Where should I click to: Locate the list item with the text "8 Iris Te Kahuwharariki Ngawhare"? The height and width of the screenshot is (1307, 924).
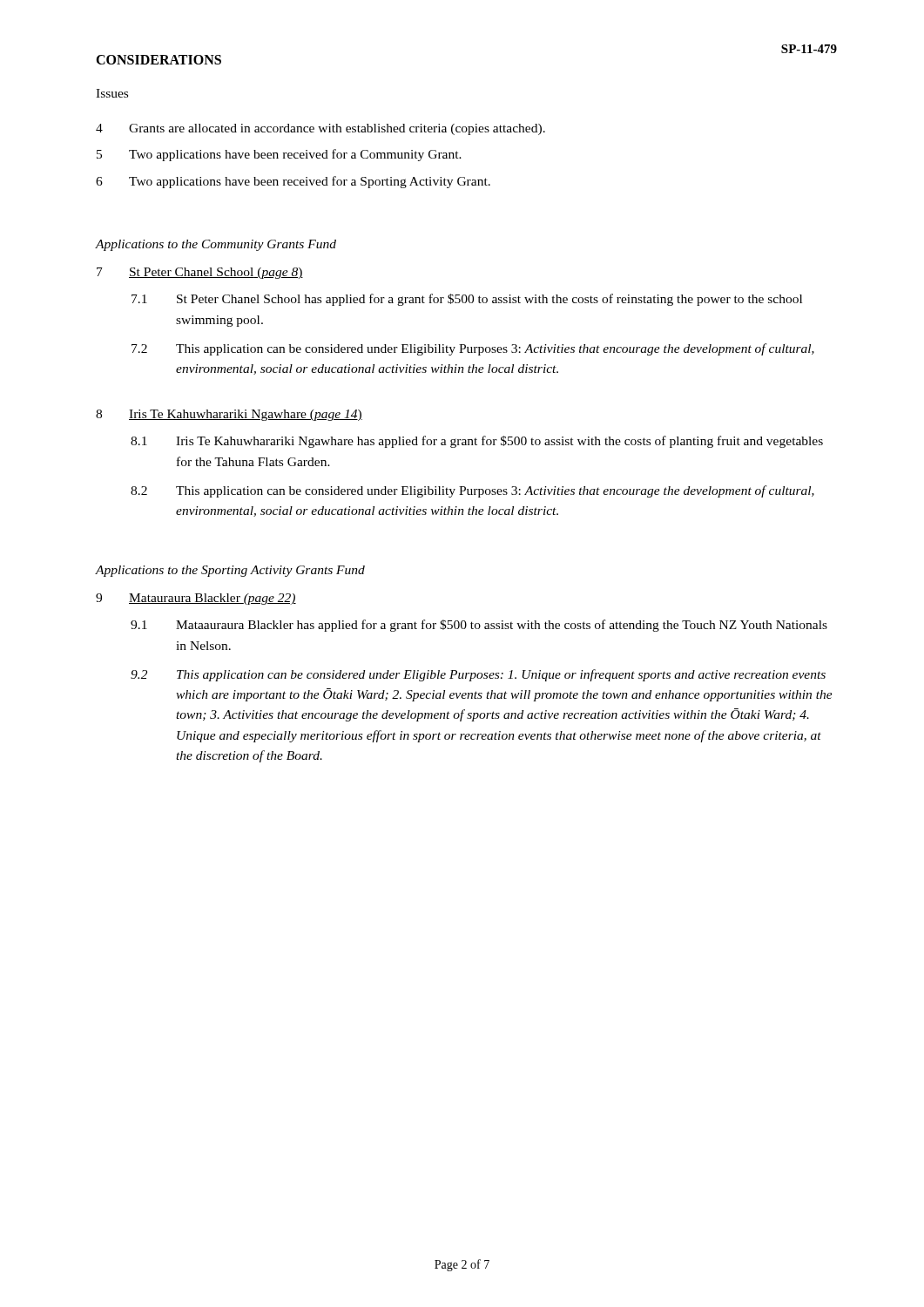coord(229,414)
